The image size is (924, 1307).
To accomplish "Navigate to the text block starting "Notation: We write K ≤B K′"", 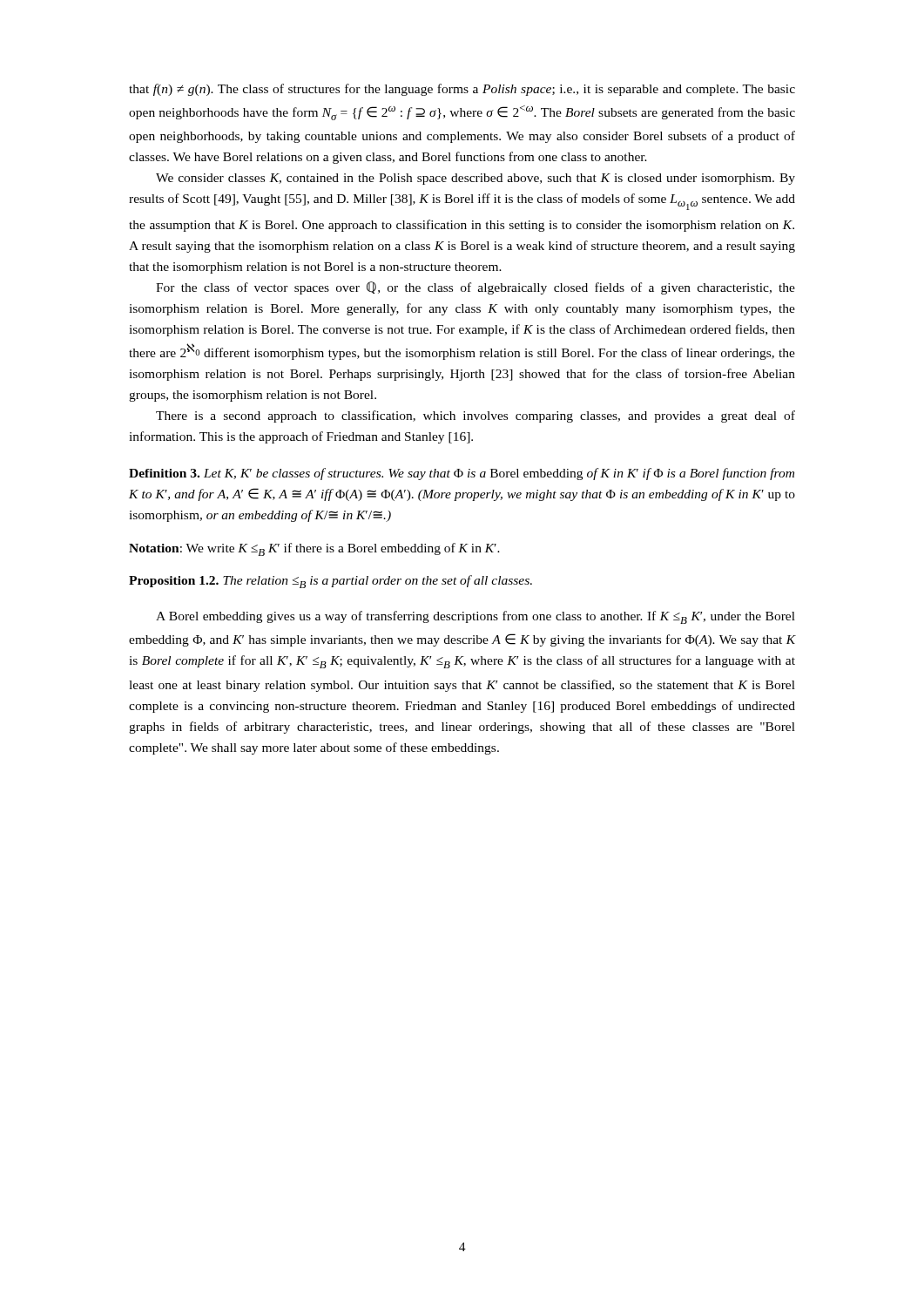I will tap(462, 549).
